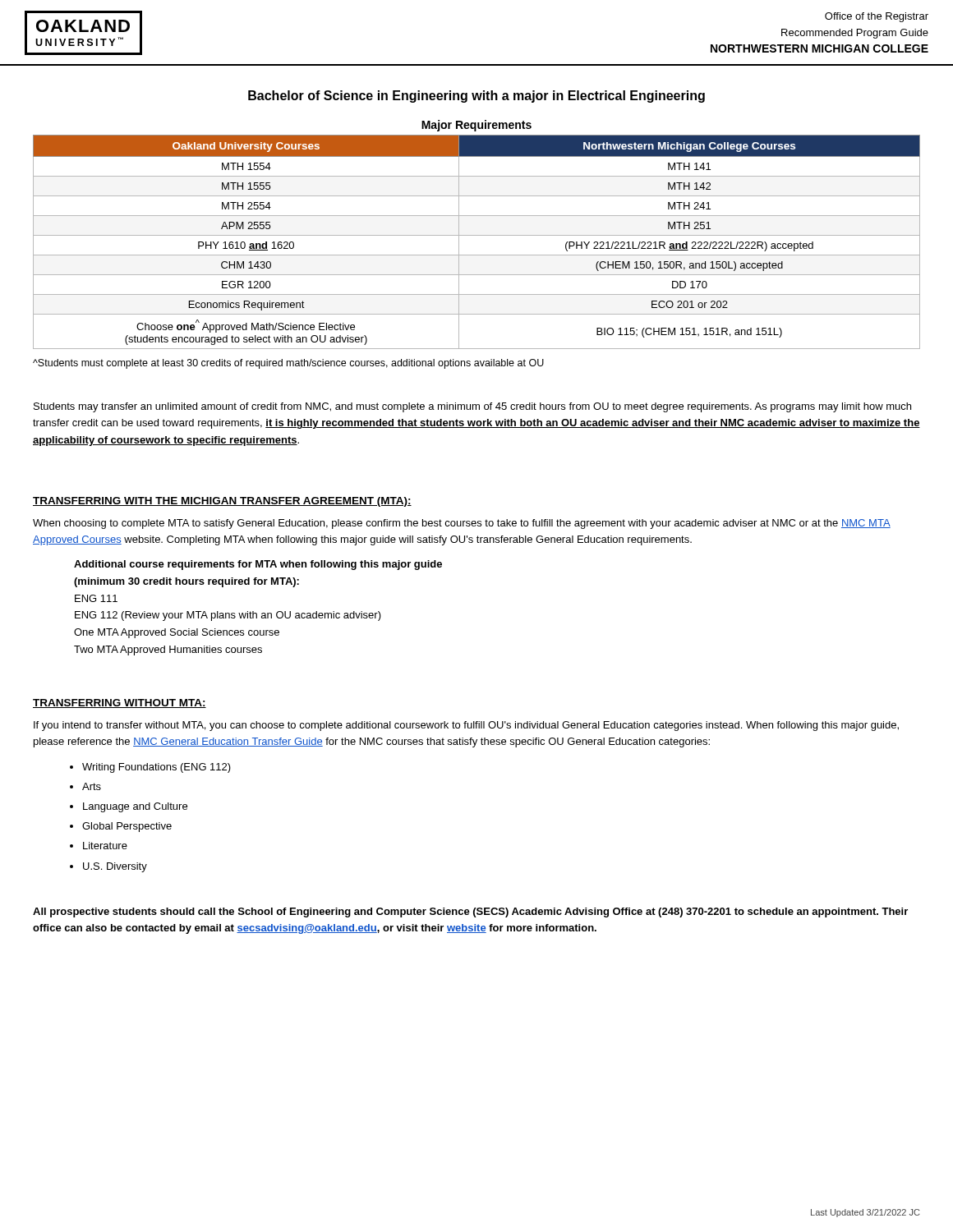The image size is (953, 1232).
Task: Find the section header on this page that starts "TRANSFERRING WITH THE MICHIGAN TRANSFER AGREEMENT"
Action: (x=222, y=500)
